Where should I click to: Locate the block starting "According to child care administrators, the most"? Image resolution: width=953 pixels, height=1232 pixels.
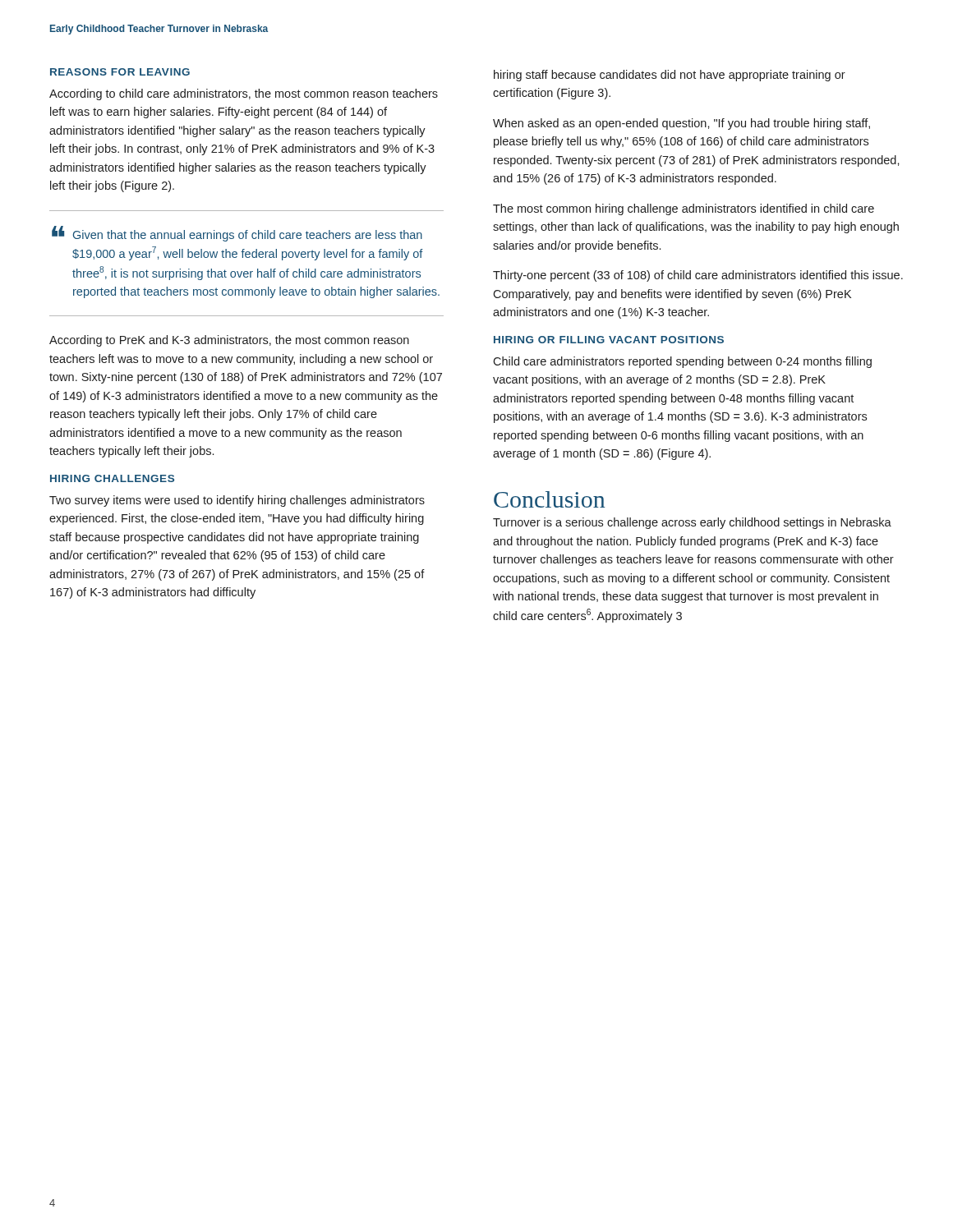(x=244, y=140)
